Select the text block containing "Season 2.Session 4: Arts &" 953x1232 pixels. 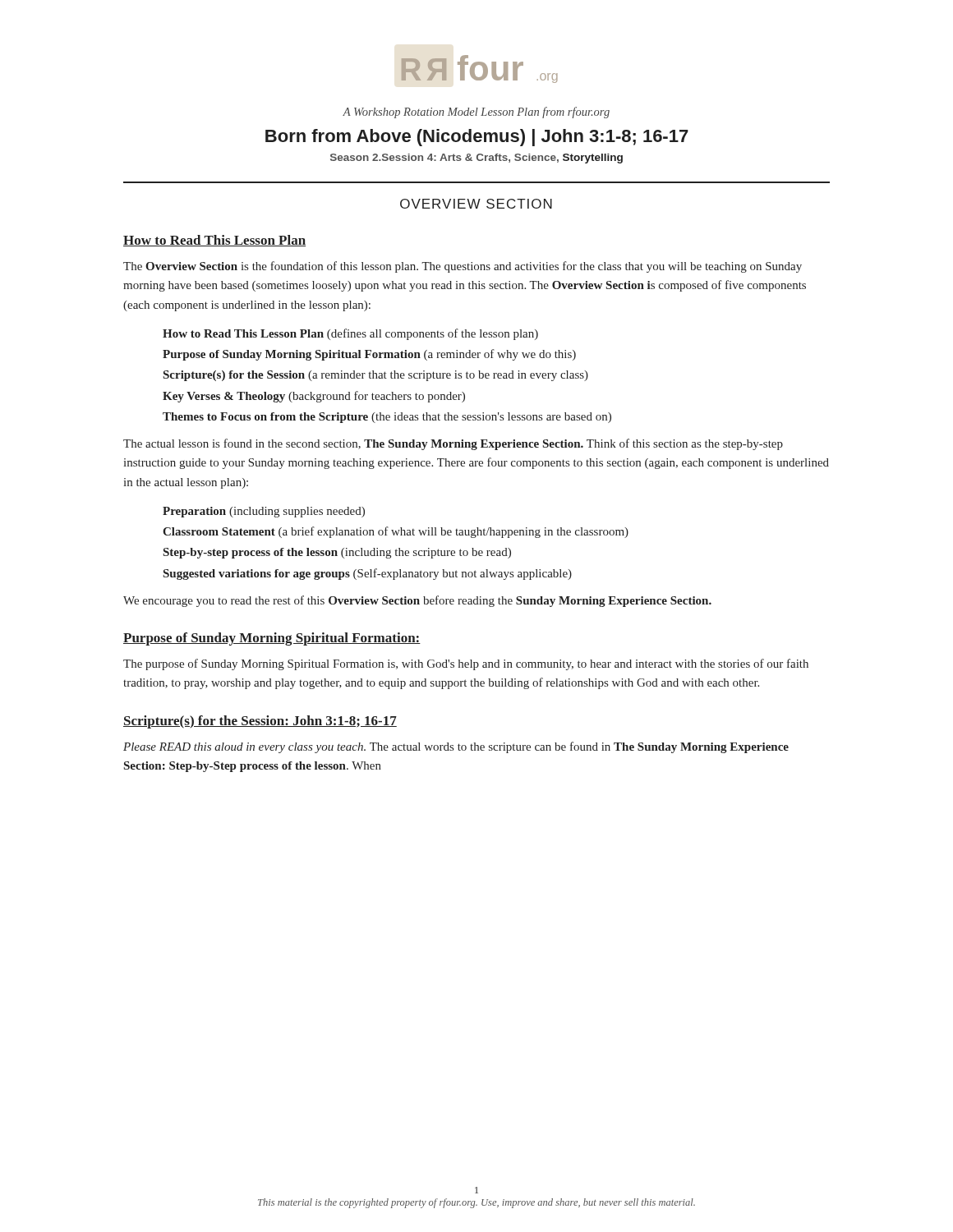476,157
